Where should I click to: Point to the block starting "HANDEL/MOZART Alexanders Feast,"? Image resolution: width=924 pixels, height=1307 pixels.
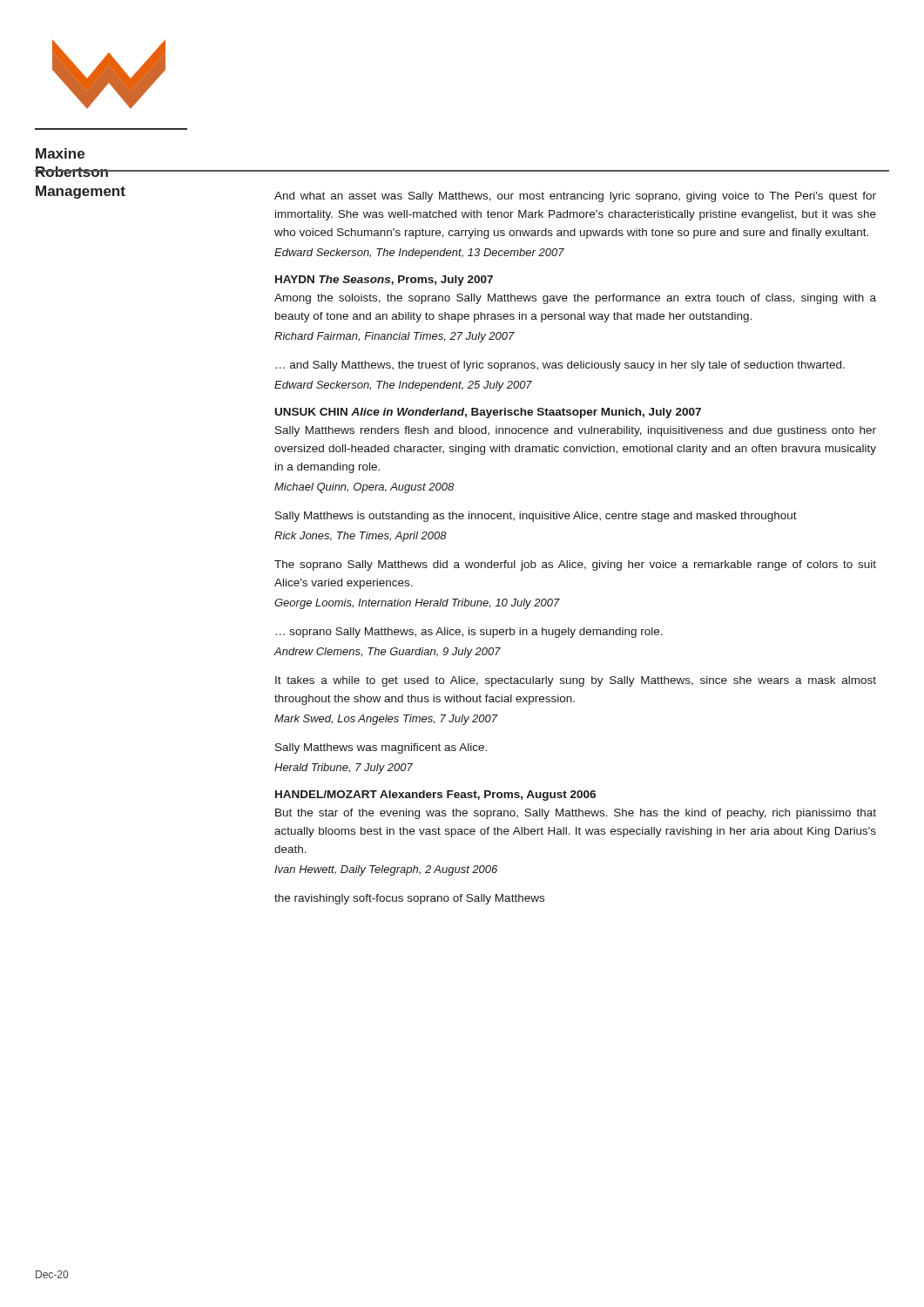pyautogui.click(x=435, y=795)
